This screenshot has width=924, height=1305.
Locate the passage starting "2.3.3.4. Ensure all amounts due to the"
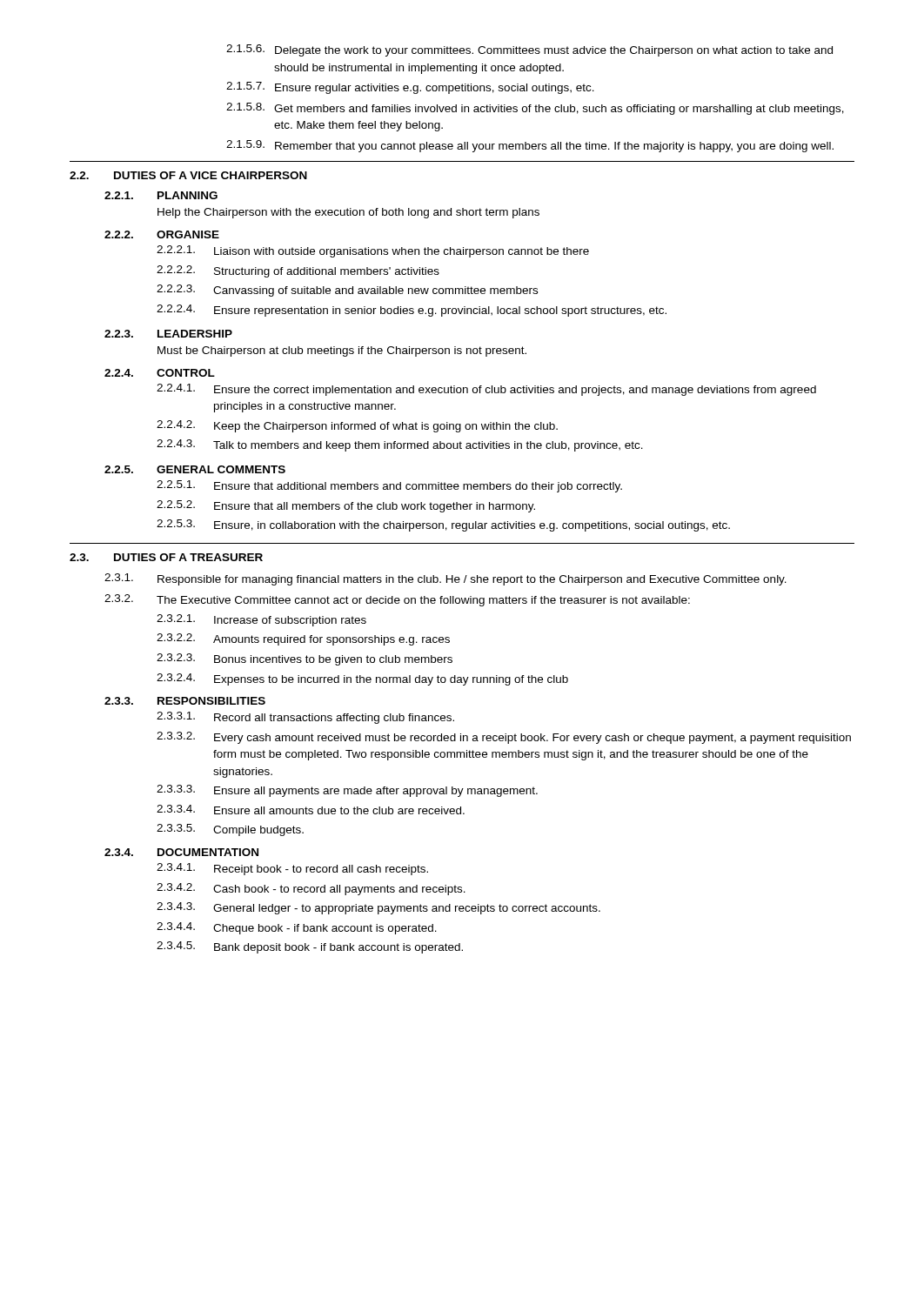click(x=311, y=810)
